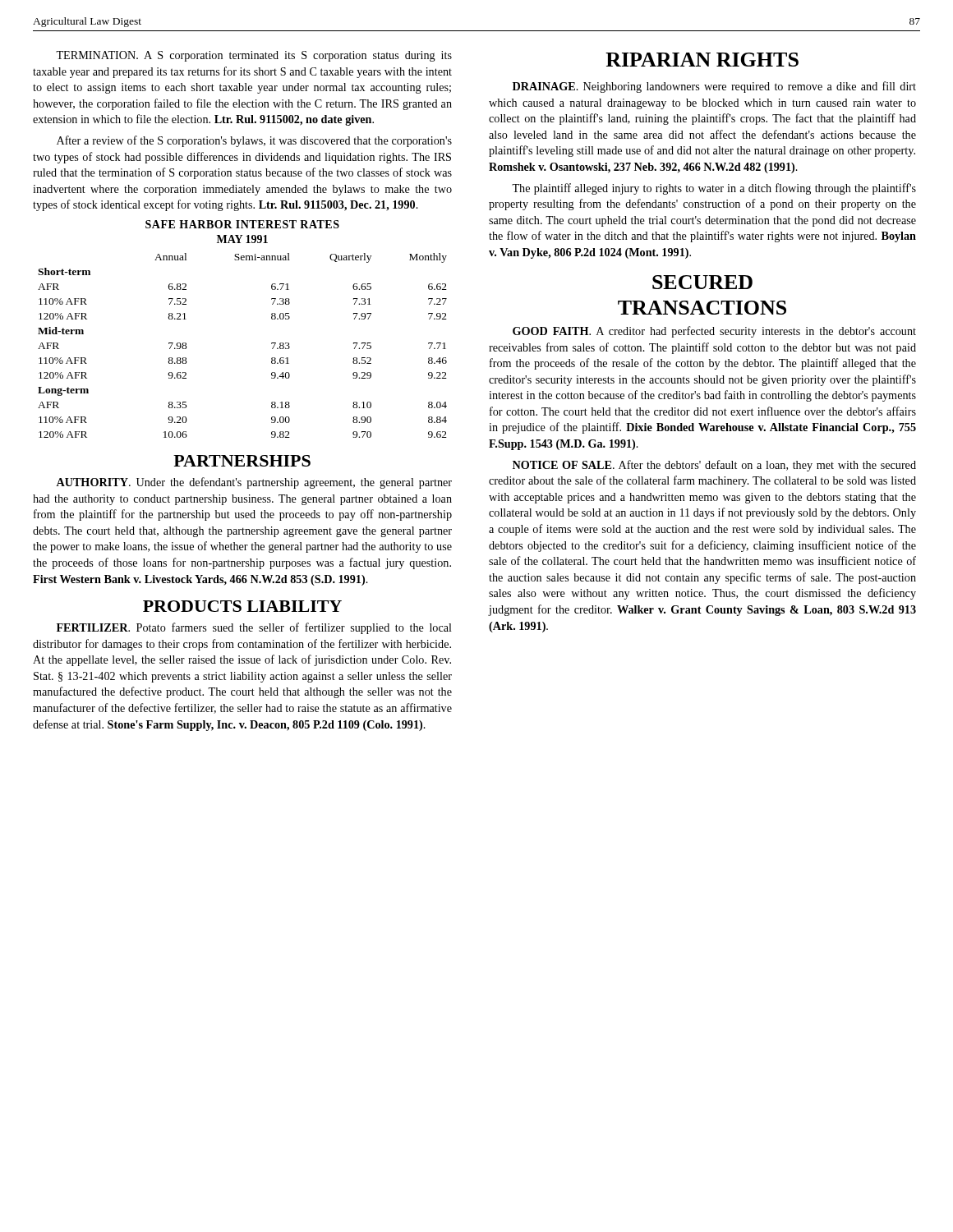Screen dimensions: 1232x953
Task: Locate the text block that reads "FERTILIZER. Potato farmers sued the seller"
Action: (x=242, y=676)
